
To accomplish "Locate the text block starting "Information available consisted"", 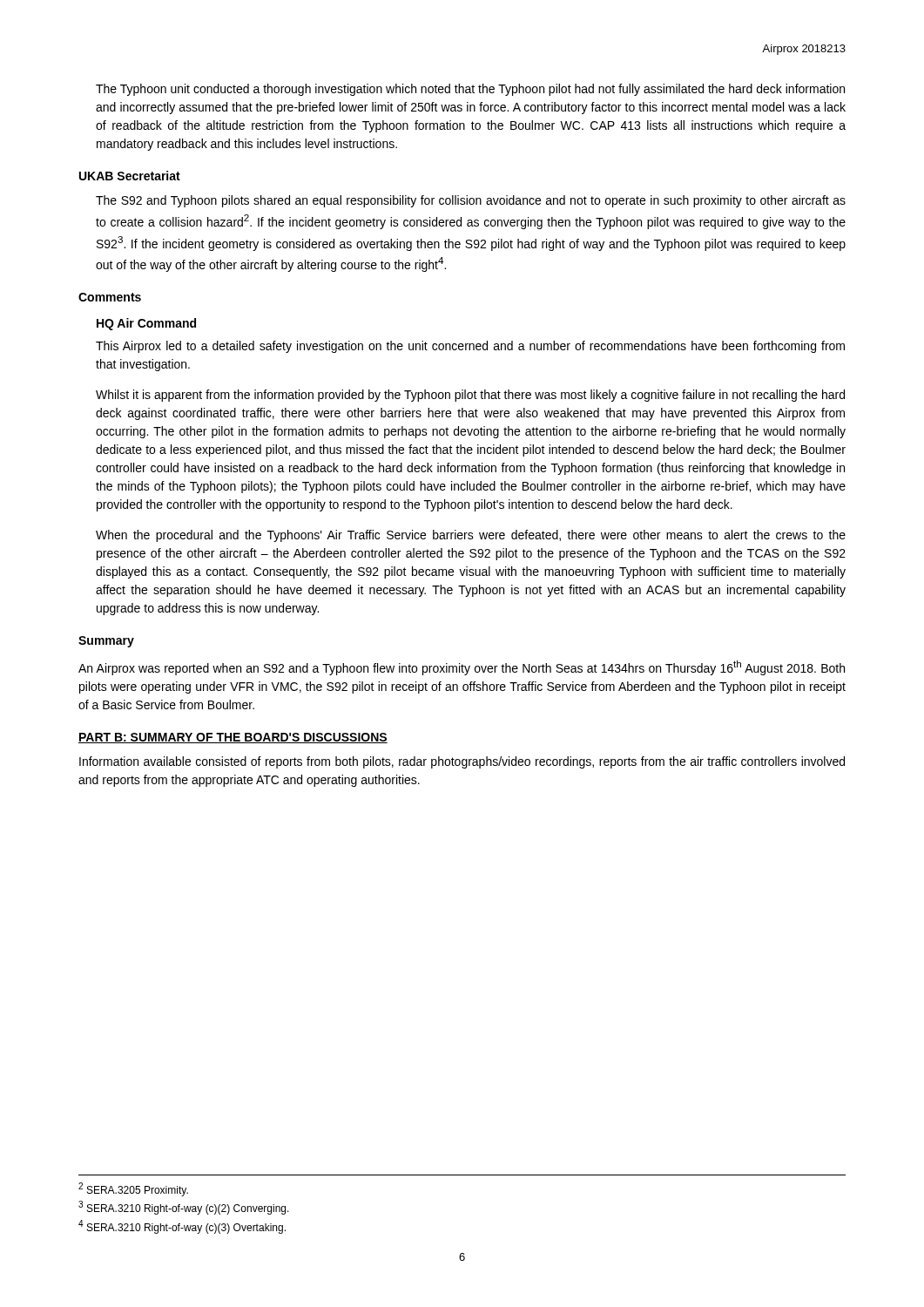I will tap(462, 771).
